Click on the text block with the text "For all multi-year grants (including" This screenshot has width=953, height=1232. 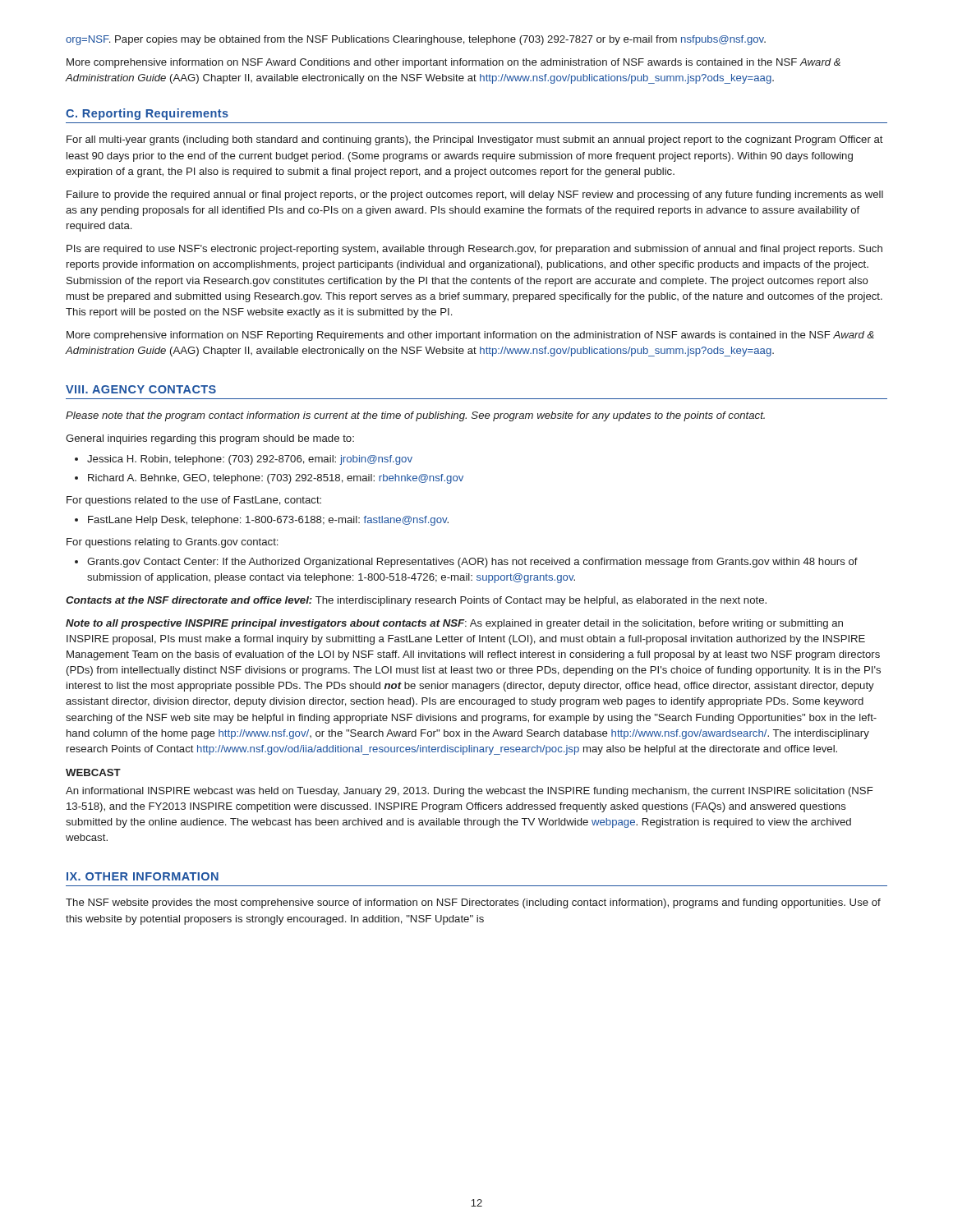pyautogui.click(x=474, y=155)
